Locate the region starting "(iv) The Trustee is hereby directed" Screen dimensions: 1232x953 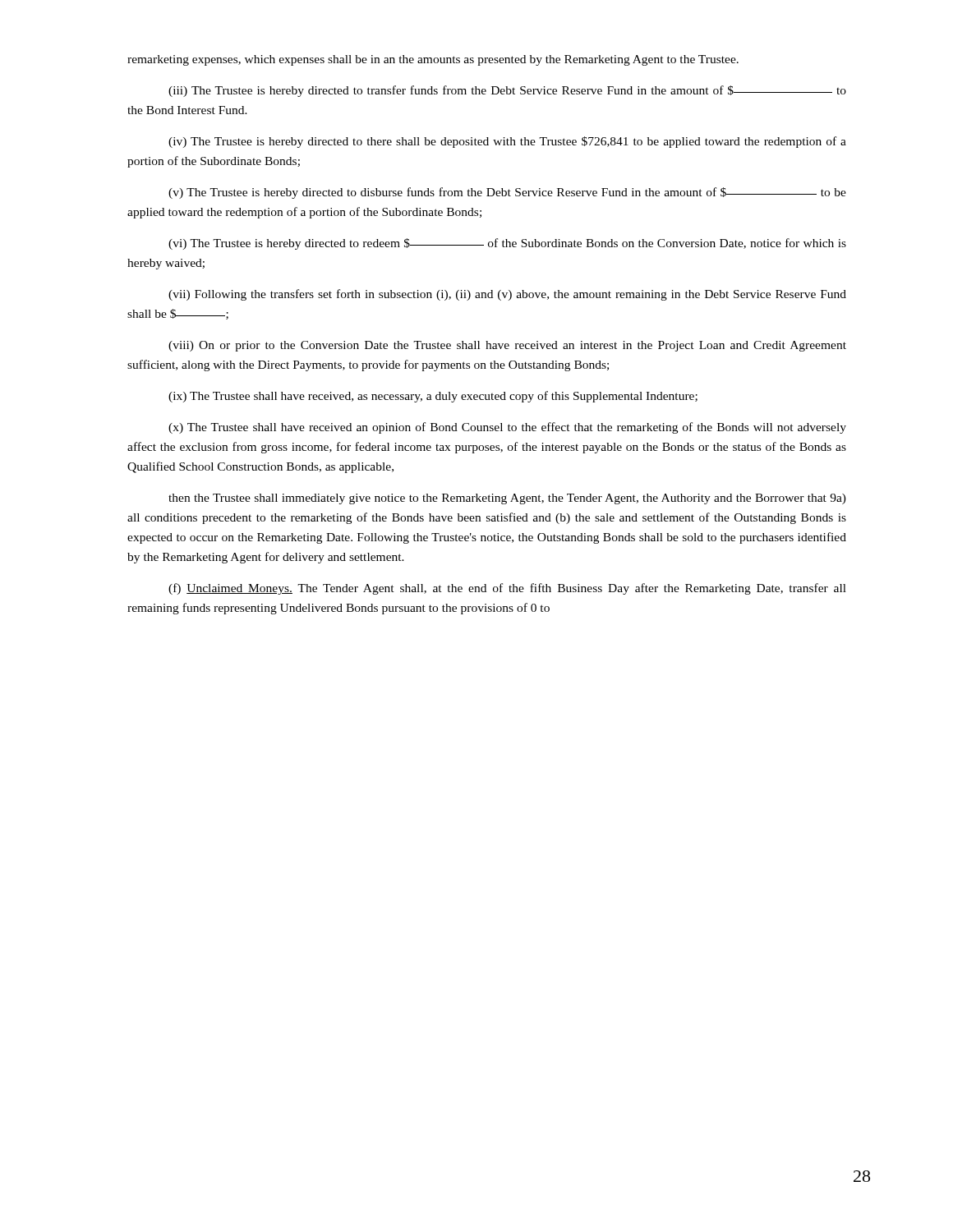[x=487, y=151]
